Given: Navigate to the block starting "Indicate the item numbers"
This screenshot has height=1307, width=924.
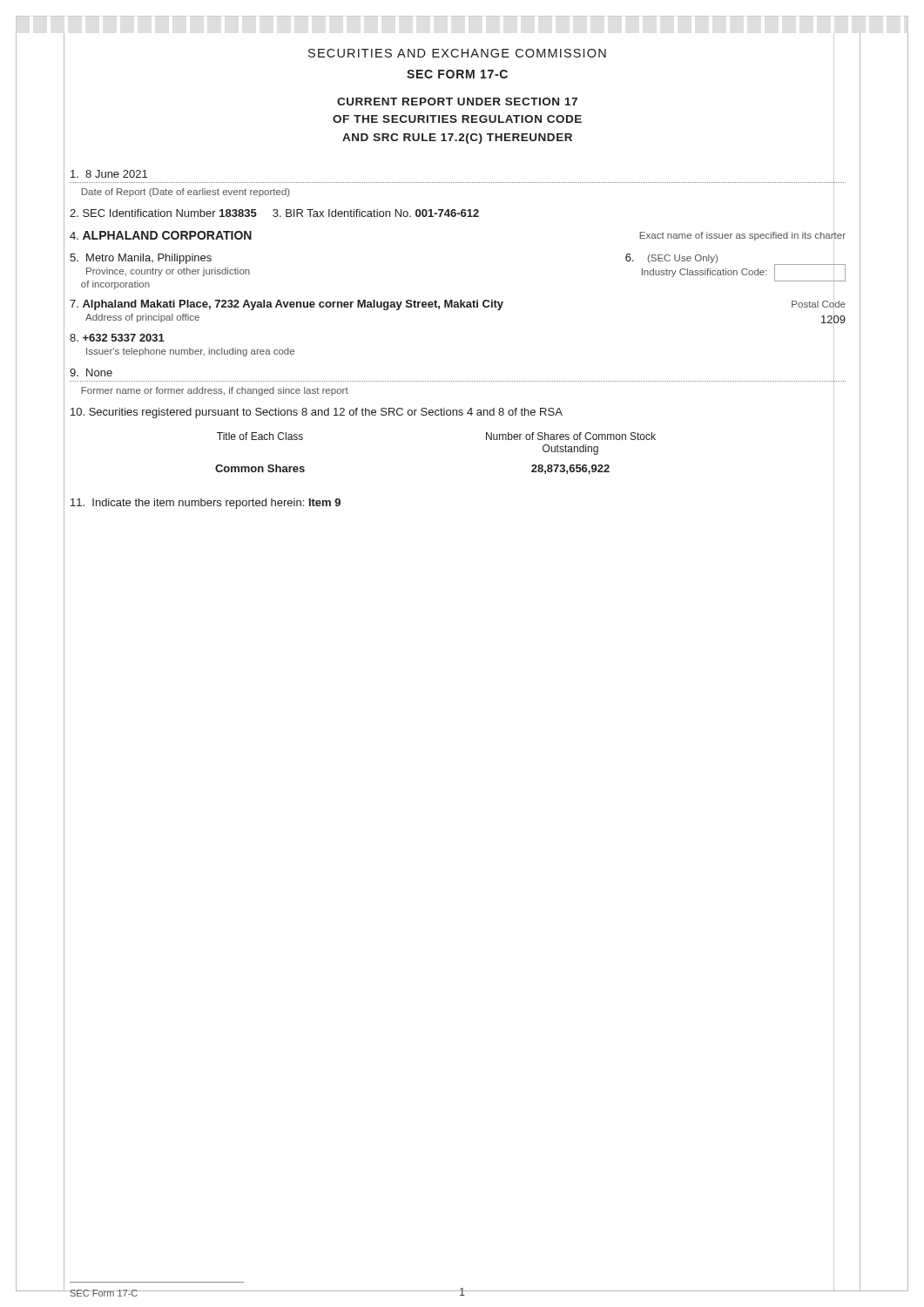Looking at the screenshot, I should 205,502.
